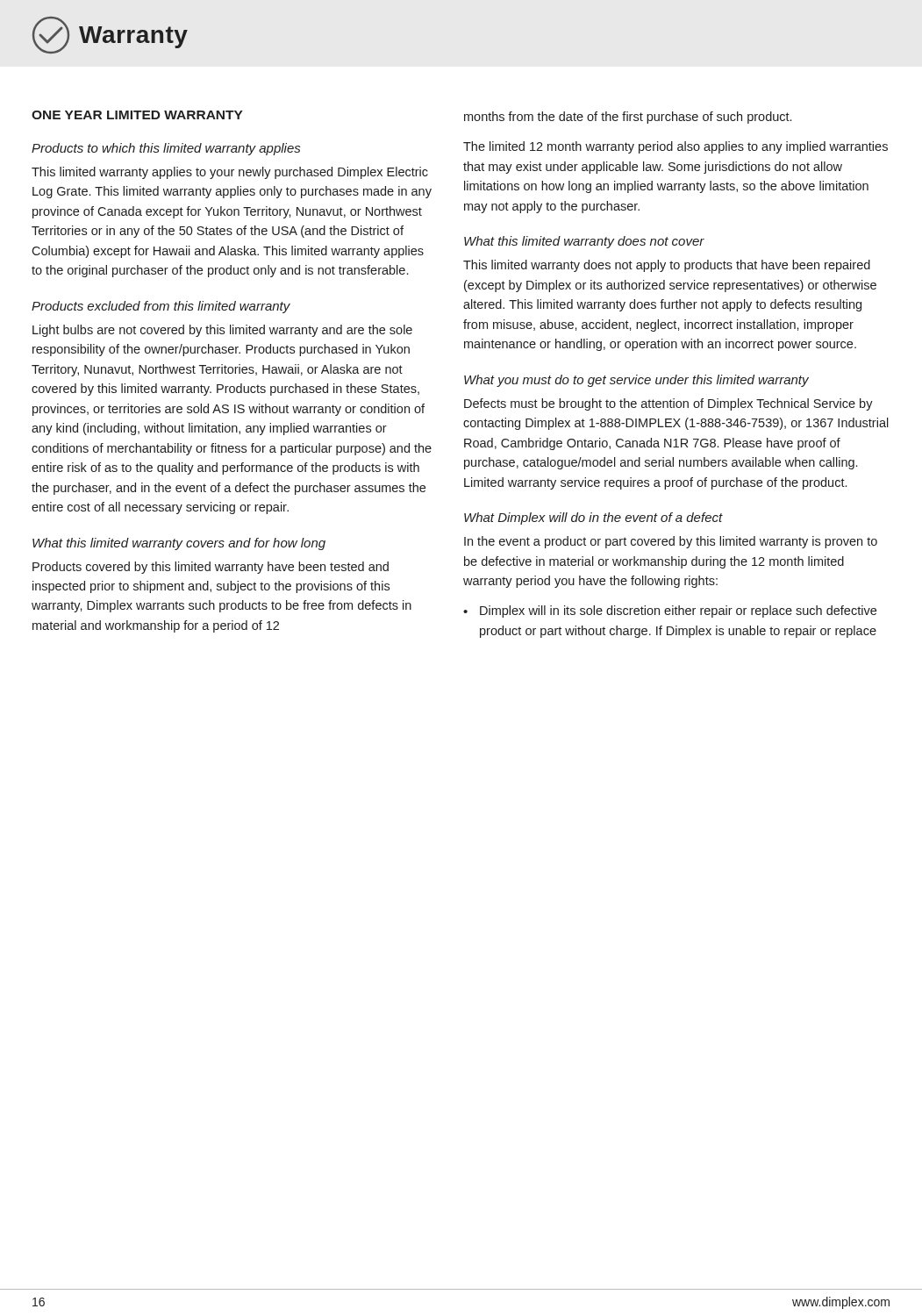The width and height of the screenshot is (922, 1316).
Task: Locate the text block that says "Defects must be brought"
Action: click(677, 443)
